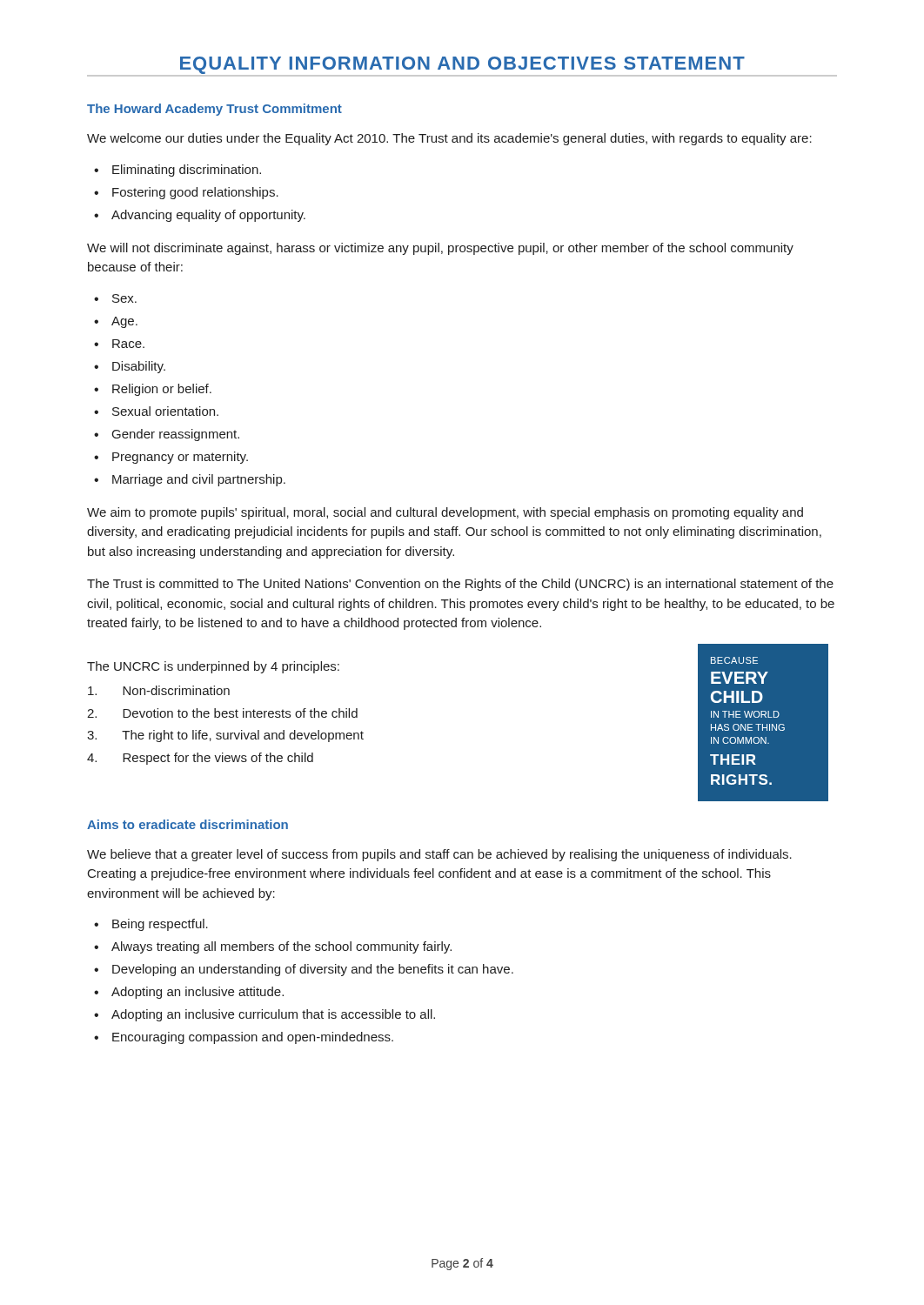Image resolution: width=924 pixels, height=1305 pixels.
Task: Find "Gender reassignment." on this page
Action: tap(176, 433)
